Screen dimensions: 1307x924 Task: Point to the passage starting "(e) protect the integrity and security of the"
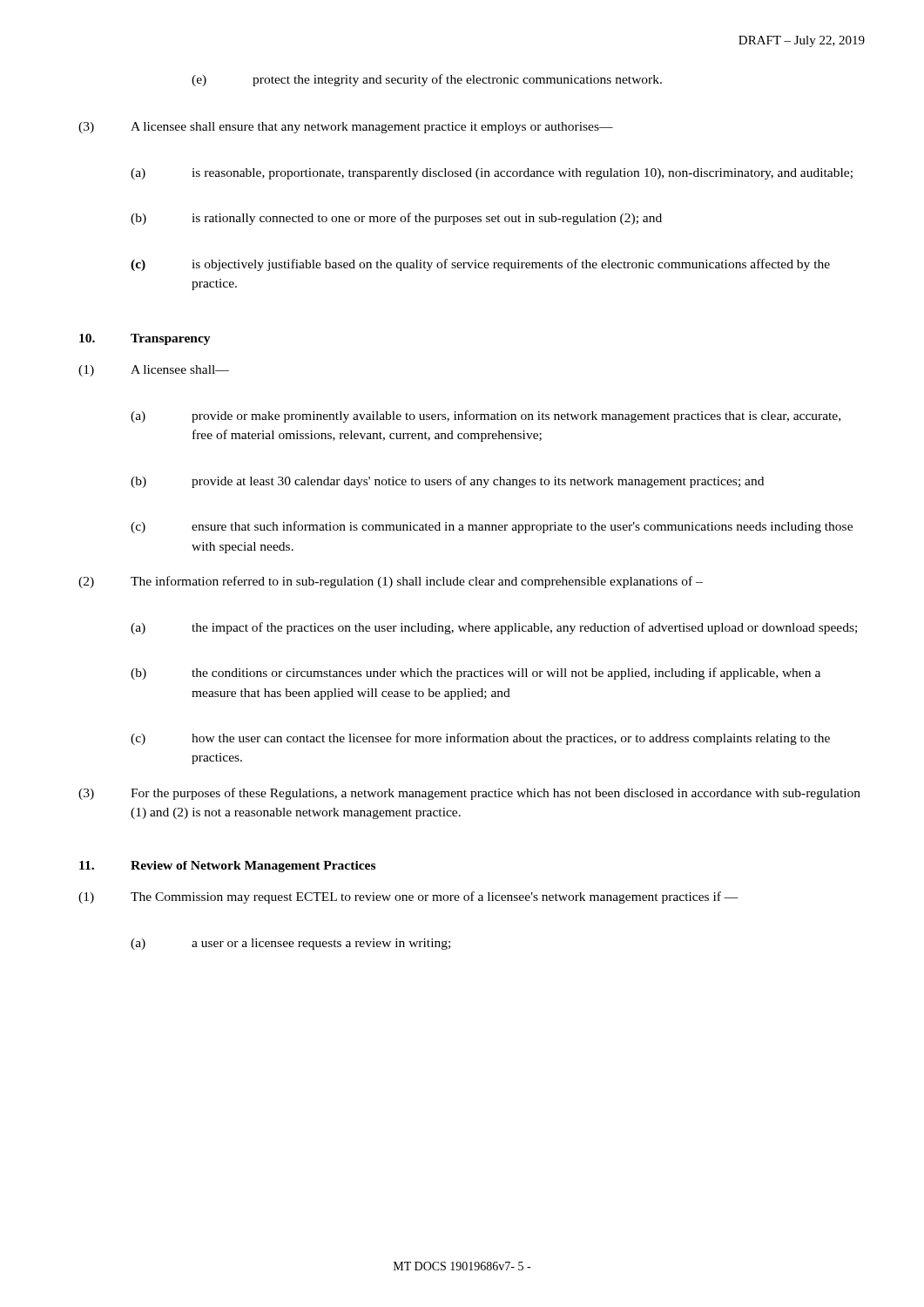coord(528,79)
